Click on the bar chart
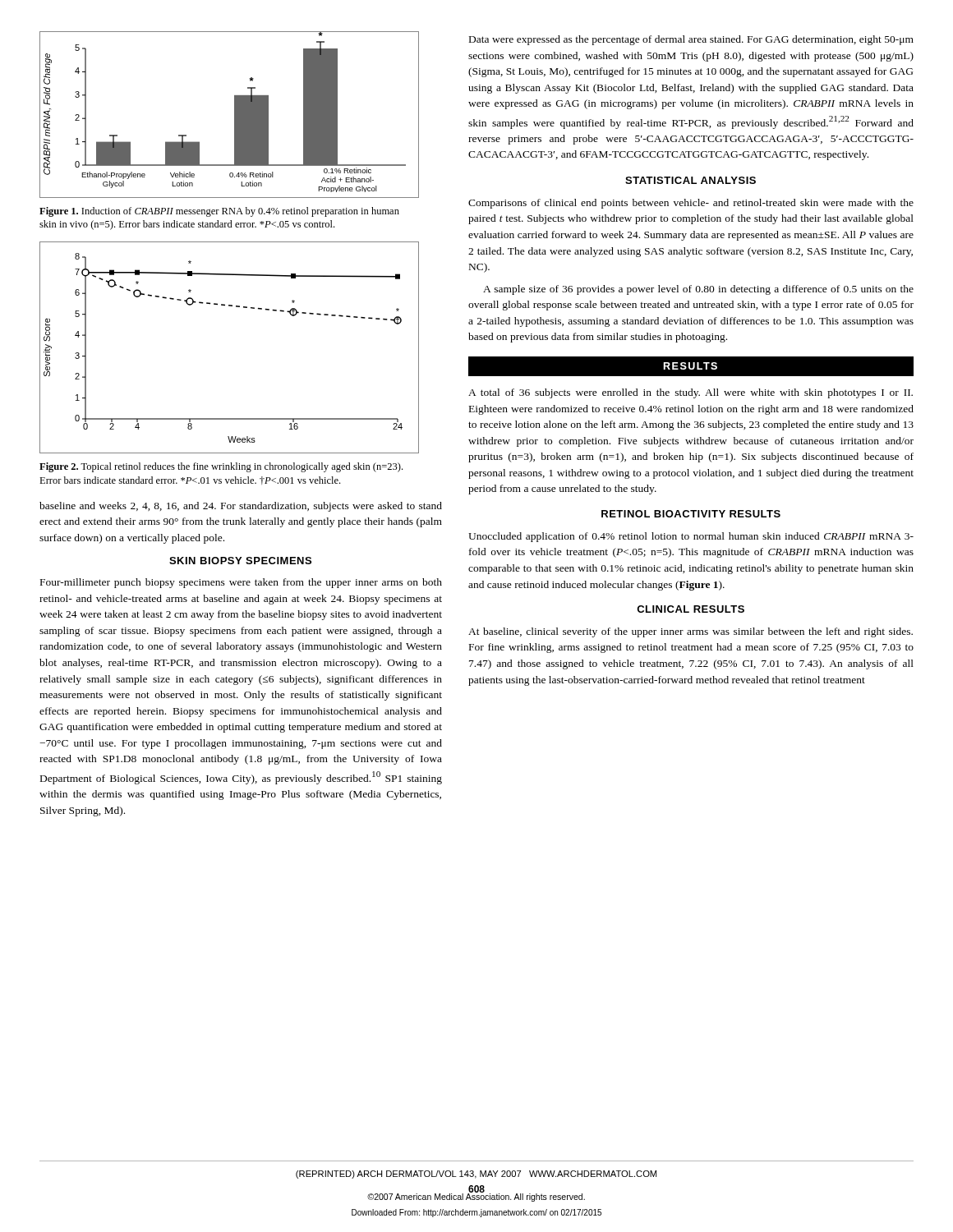This screenshot has height=1232, width=953. coord(241,116)
